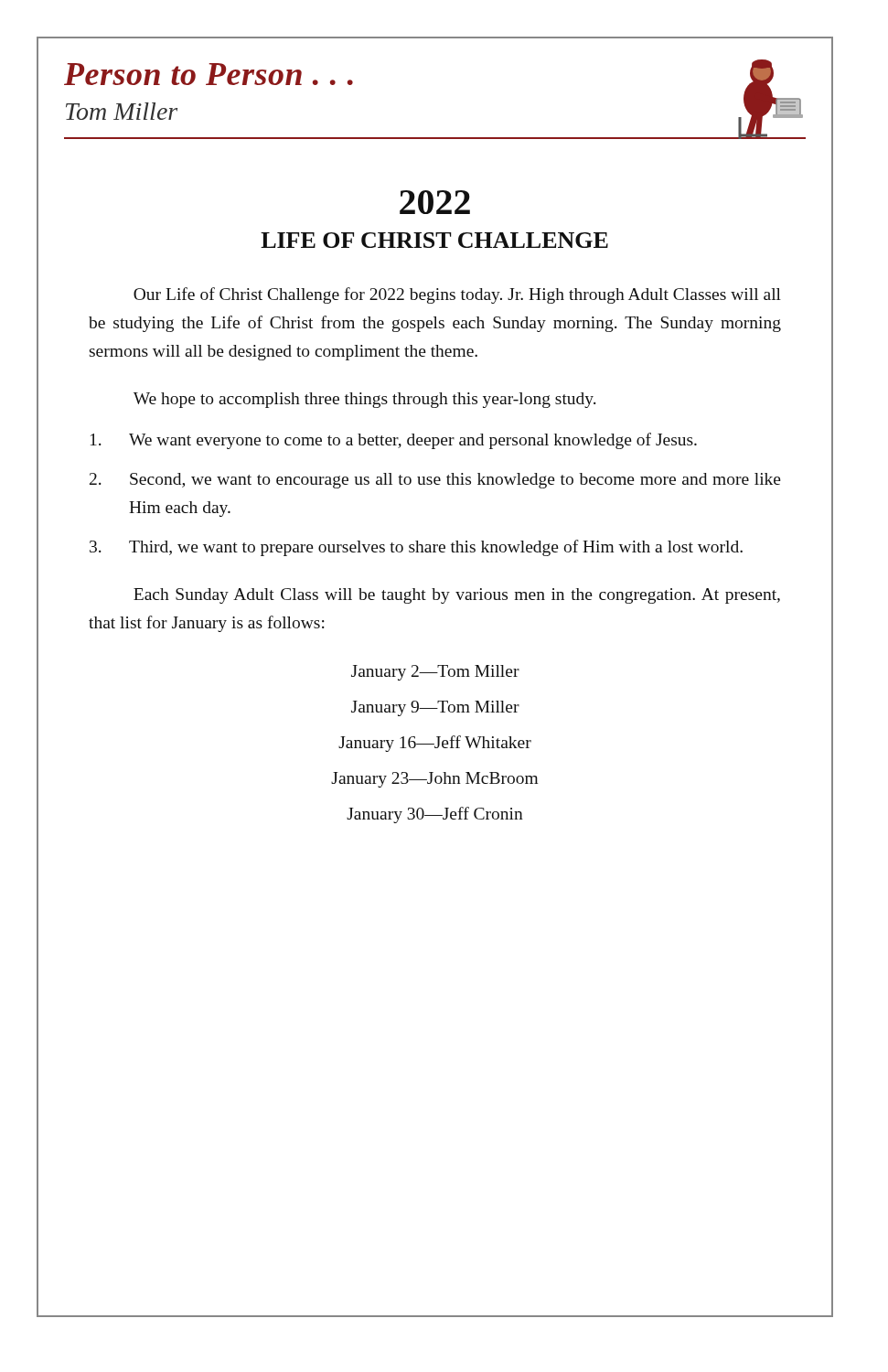
Task: Find "LIFE OF CHRIST CHALLENGE" on this page
Action: (x=435, y=240)
